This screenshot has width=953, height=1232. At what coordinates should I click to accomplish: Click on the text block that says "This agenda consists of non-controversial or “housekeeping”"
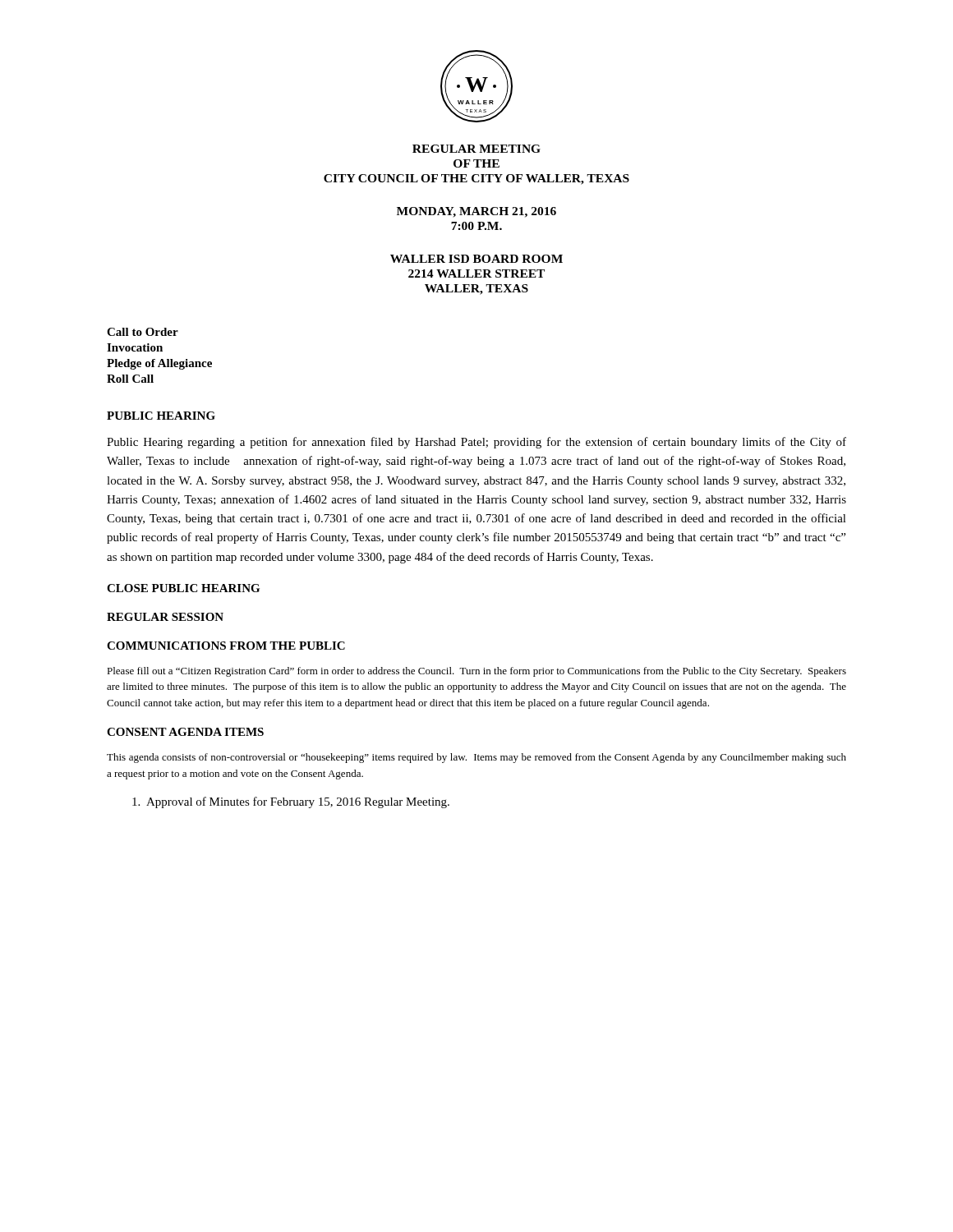[x=476, y=765]
